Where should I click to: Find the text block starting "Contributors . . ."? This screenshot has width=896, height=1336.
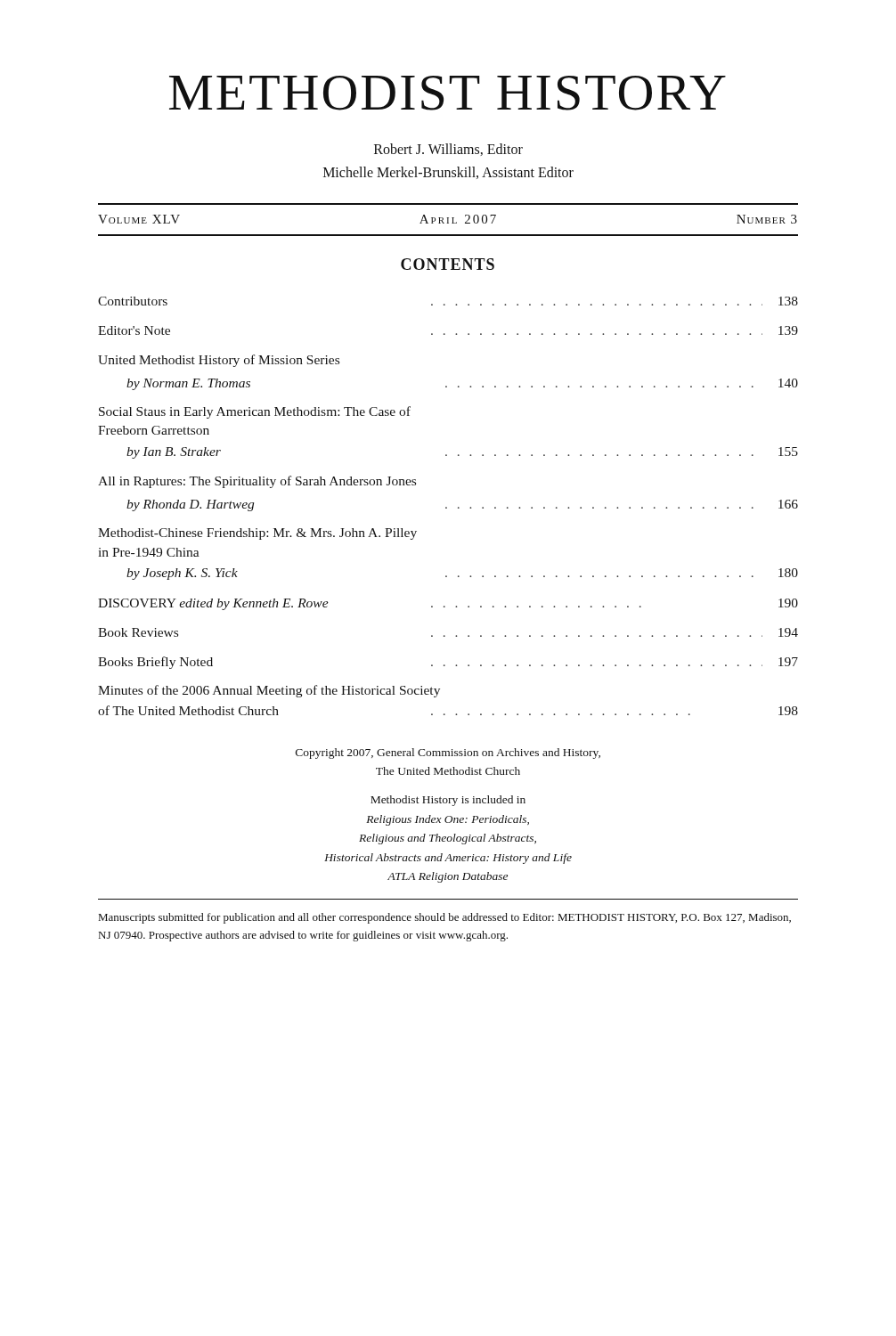click(x=448, y=301)
